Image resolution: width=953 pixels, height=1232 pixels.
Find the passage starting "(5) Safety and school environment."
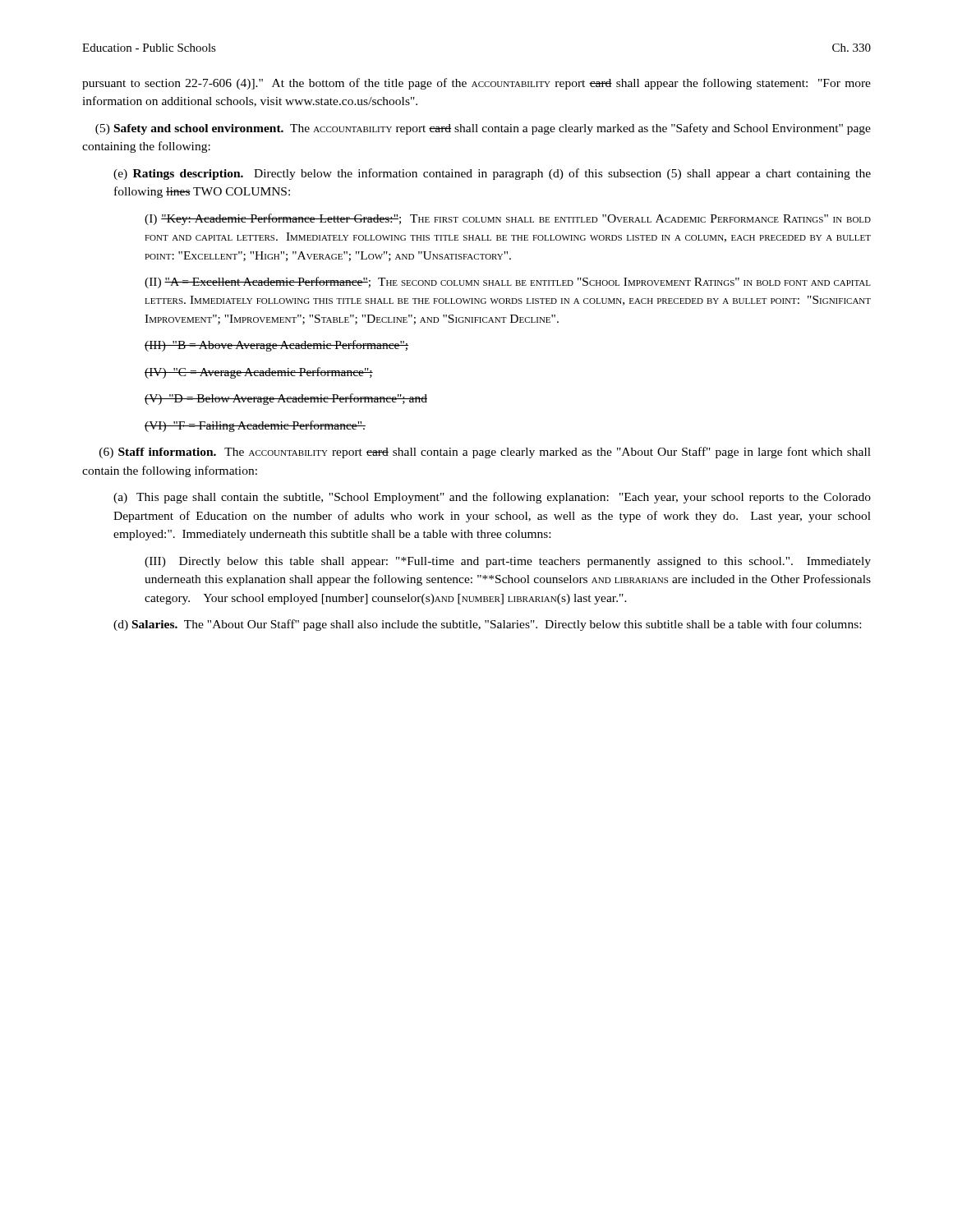pyautogui.click(x=476, y=137)
